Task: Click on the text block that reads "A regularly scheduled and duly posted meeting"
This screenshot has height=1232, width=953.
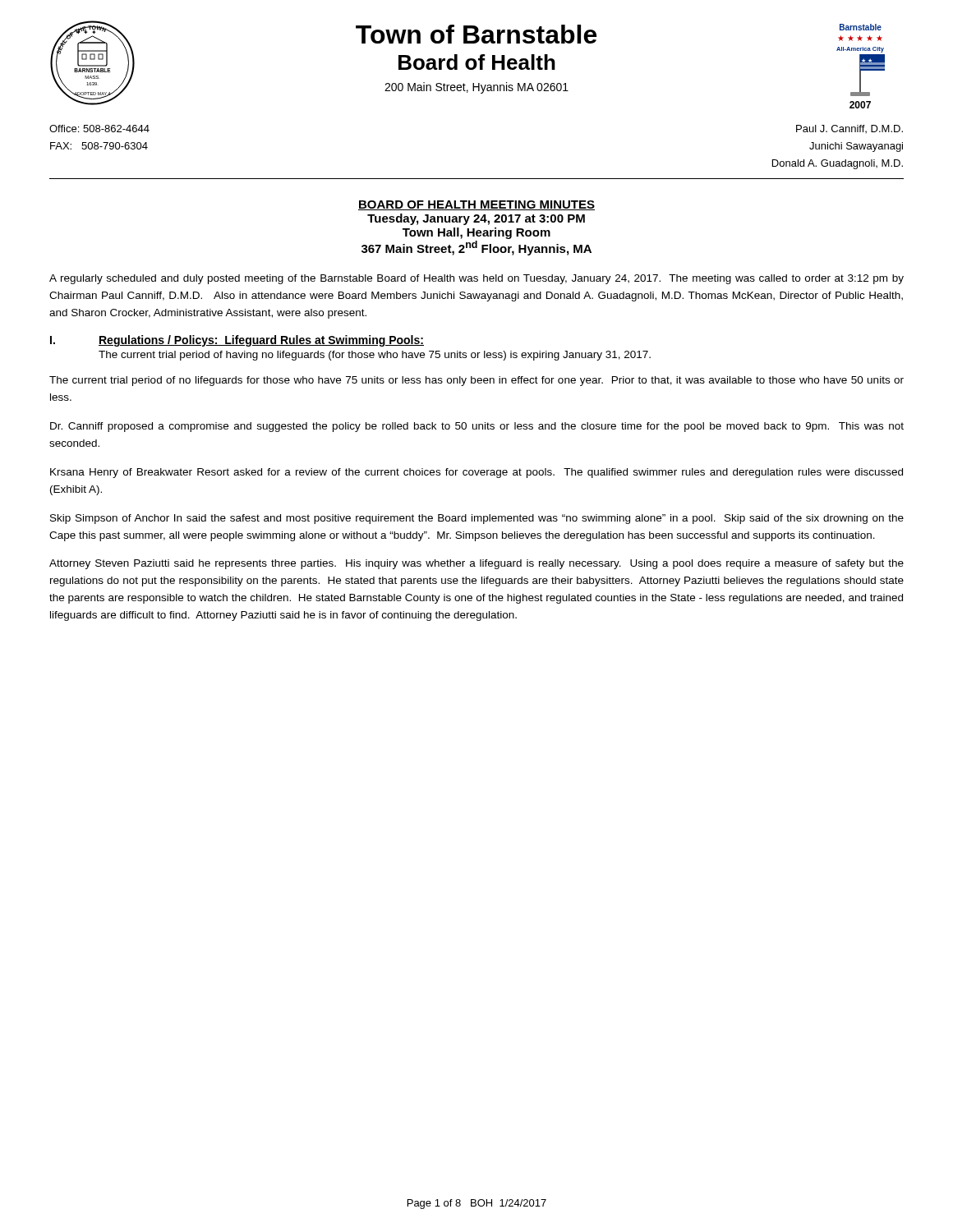Action: [476, 295]
